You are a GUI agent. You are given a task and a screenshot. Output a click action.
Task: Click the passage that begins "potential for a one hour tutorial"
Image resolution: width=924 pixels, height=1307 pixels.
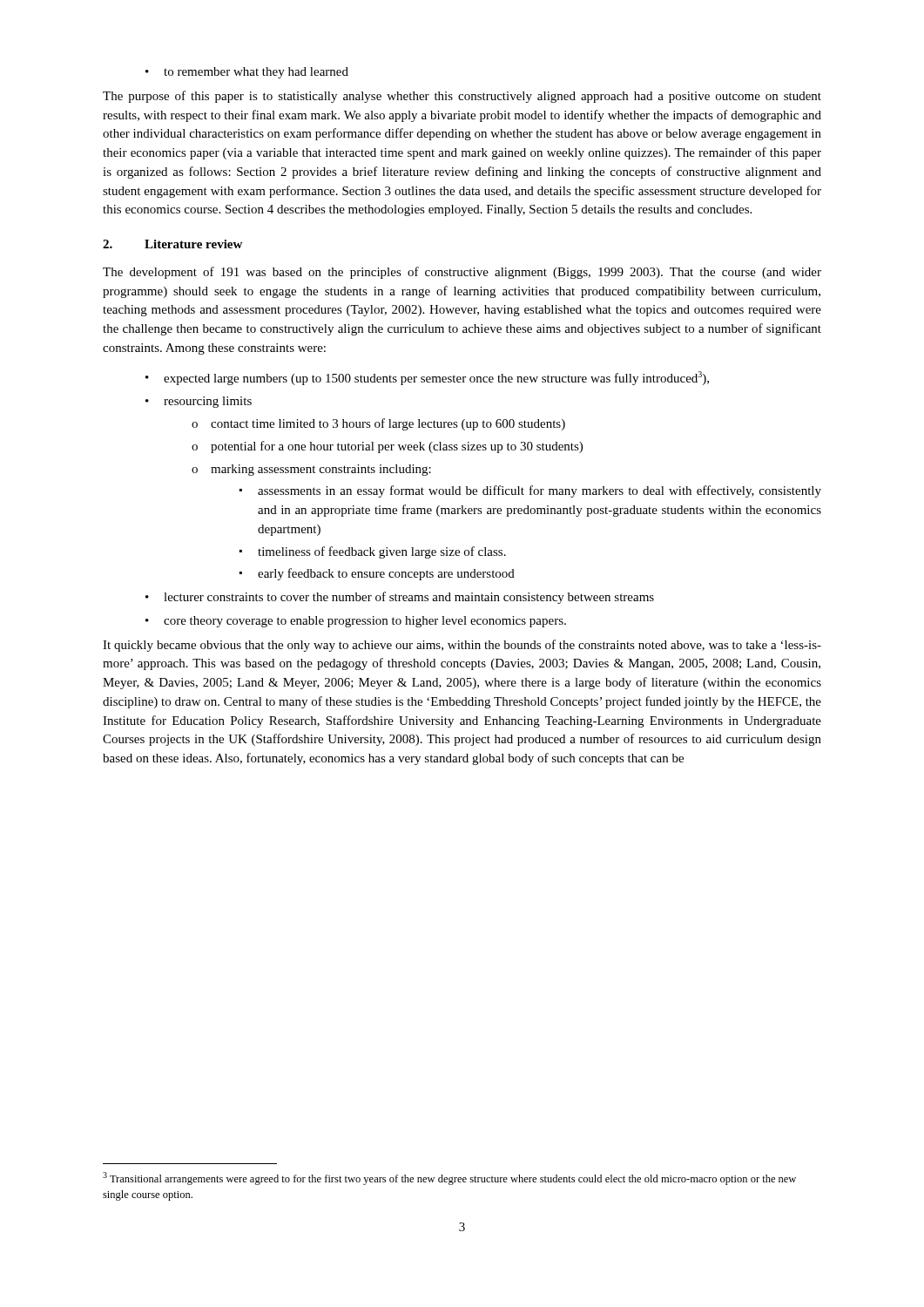pos(397,446)
